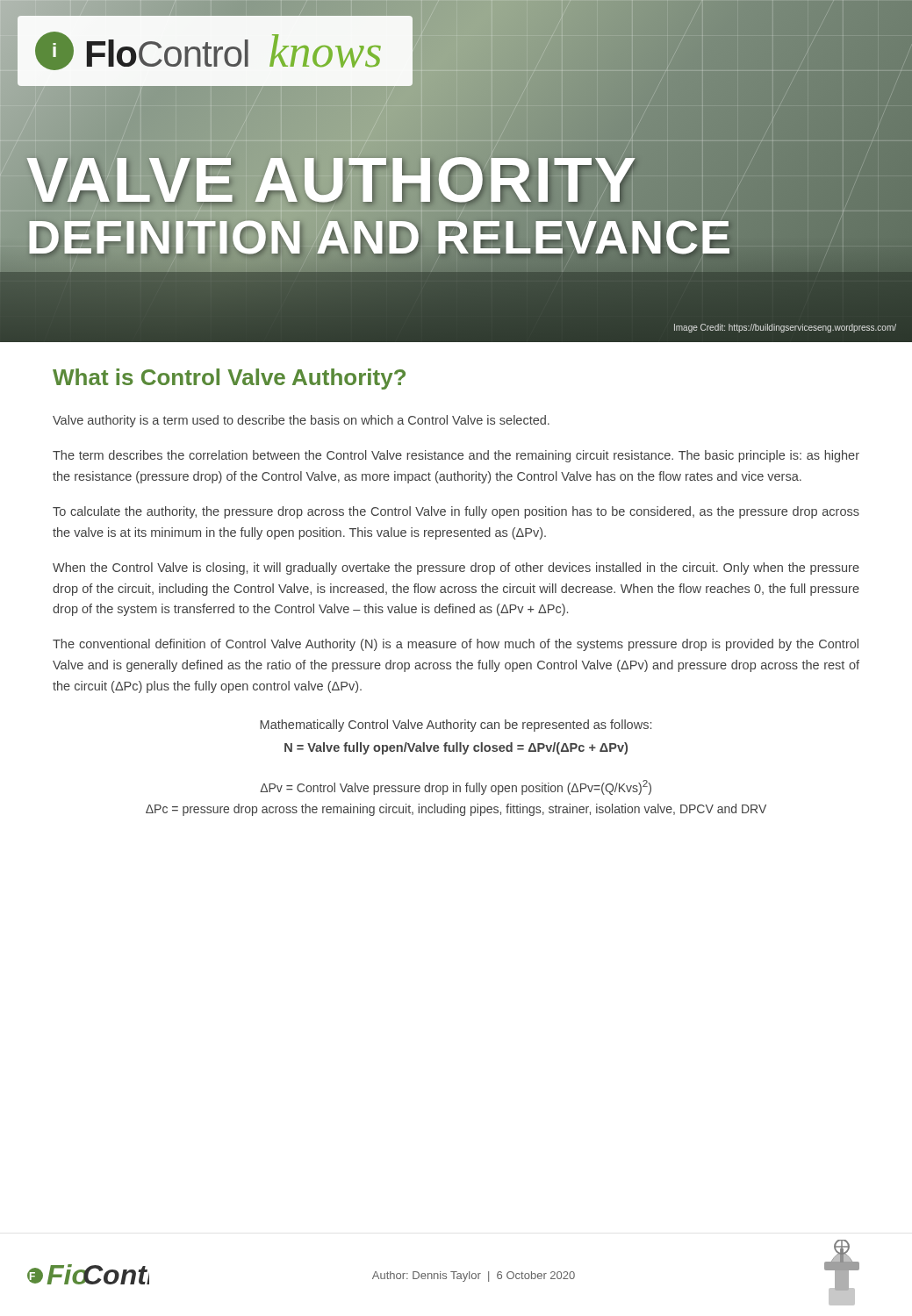912x1316 pixels.
Task: Locate a caption
Action: click(x=785, y=328)
